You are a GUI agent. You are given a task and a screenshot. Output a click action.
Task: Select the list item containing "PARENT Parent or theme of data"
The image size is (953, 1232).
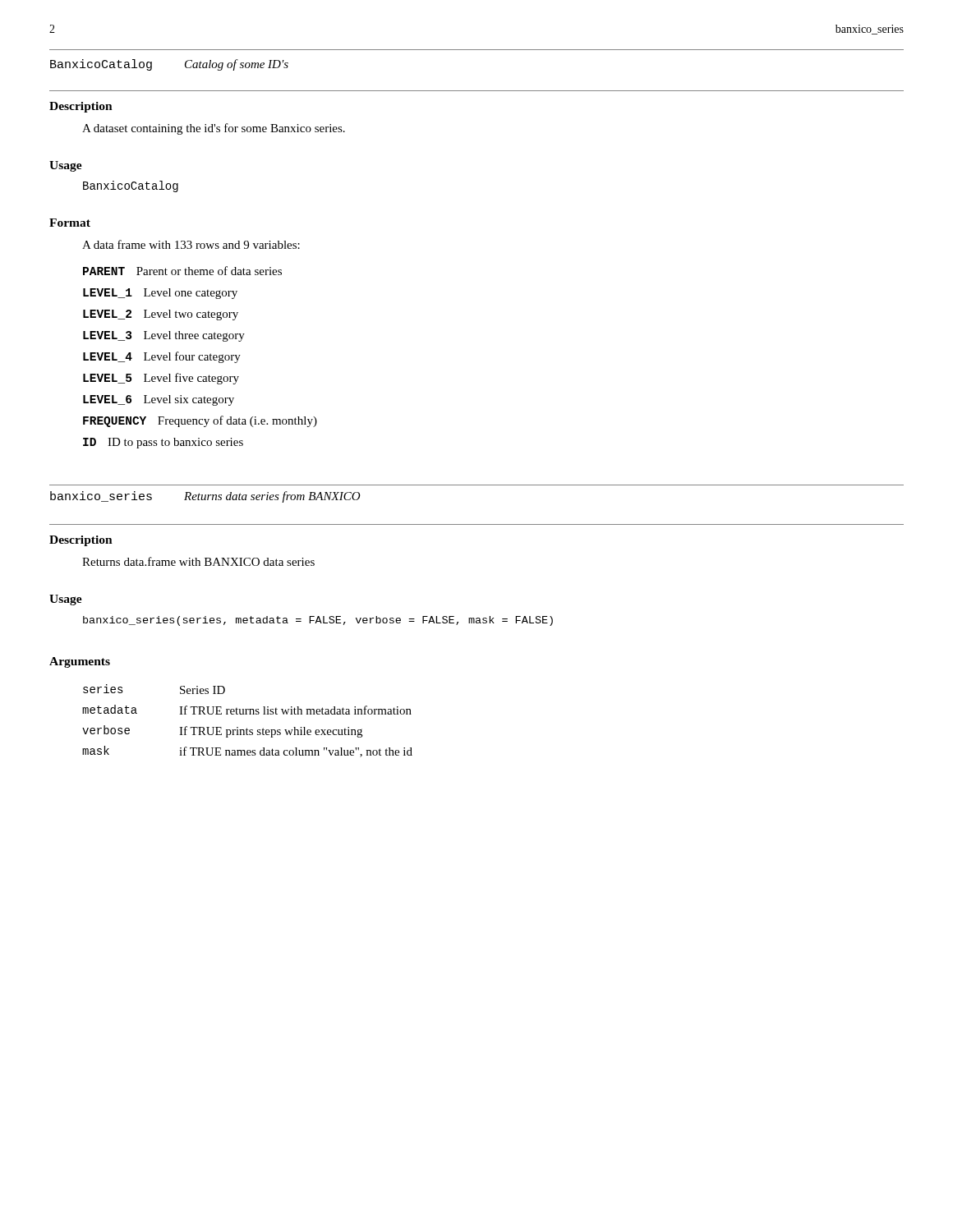[x=182, y=271]
